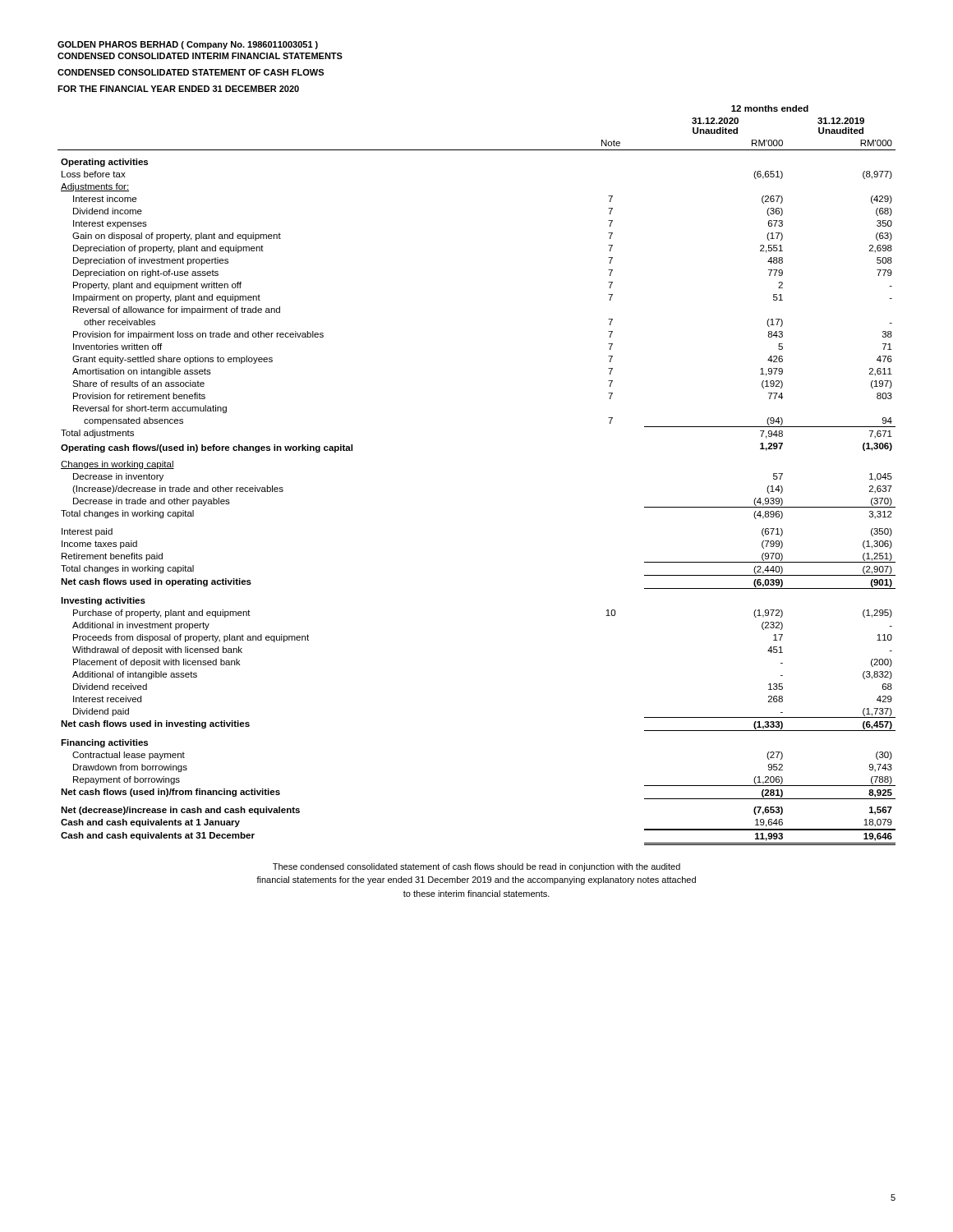
Task: Select the footnote that reads "These condensed consolidated statement of cash flows should"
Action: pos(476,880)
